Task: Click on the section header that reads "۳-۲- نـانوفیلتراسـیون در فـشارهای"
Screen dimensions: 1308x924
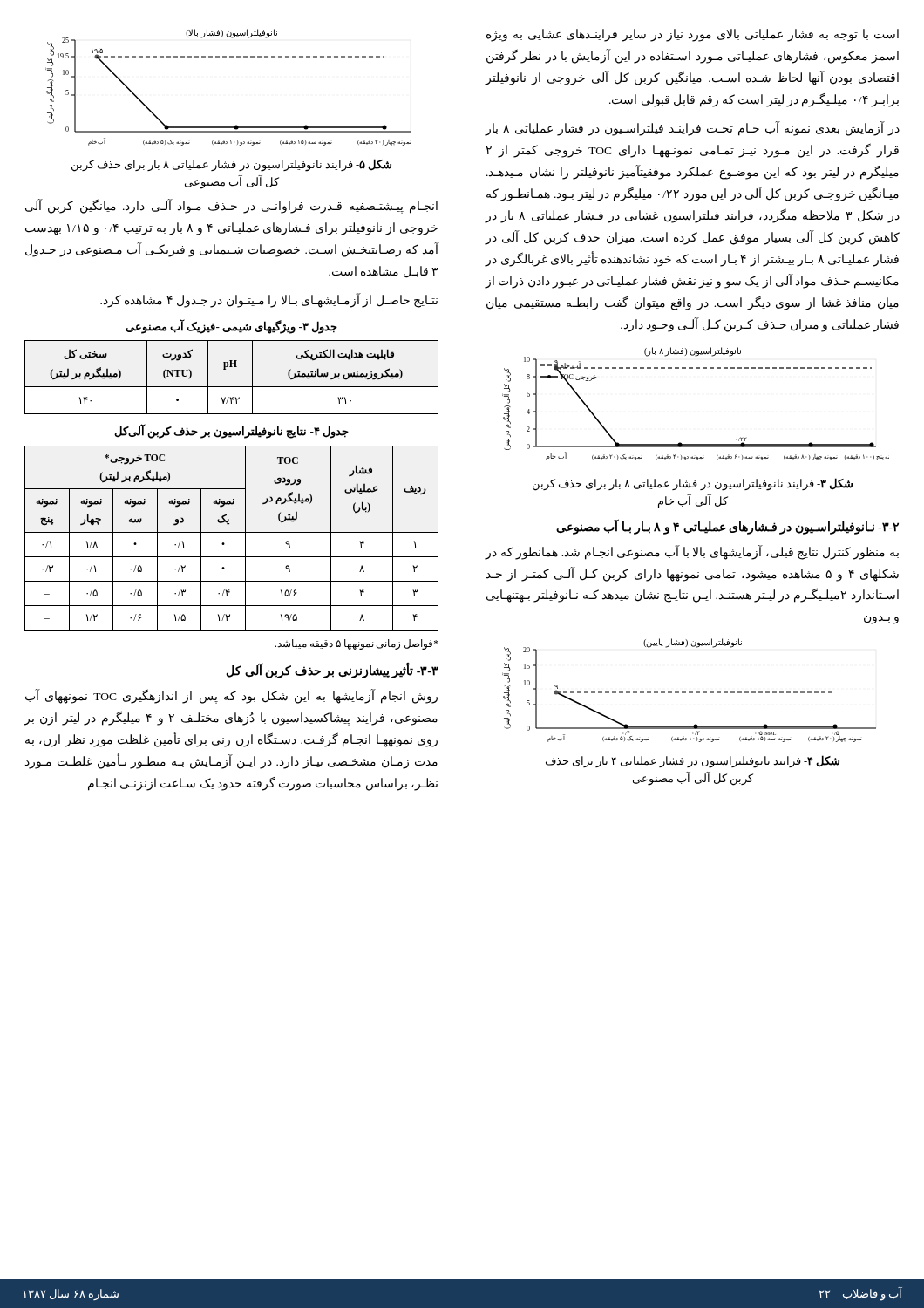Action: click(728, 527)
